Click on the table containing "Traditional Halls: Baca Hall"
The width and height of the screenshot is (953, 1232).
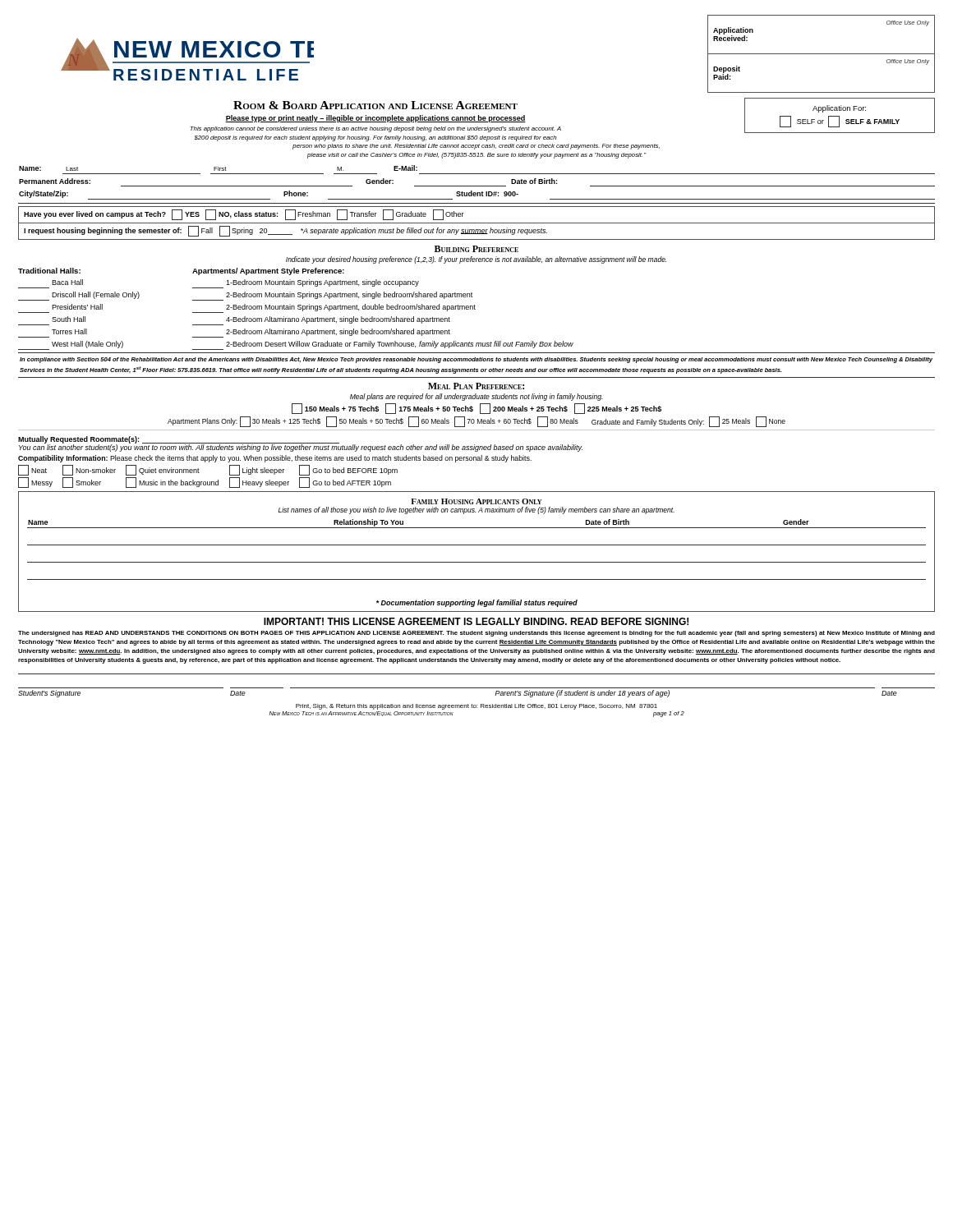click(x=476, y=308)
